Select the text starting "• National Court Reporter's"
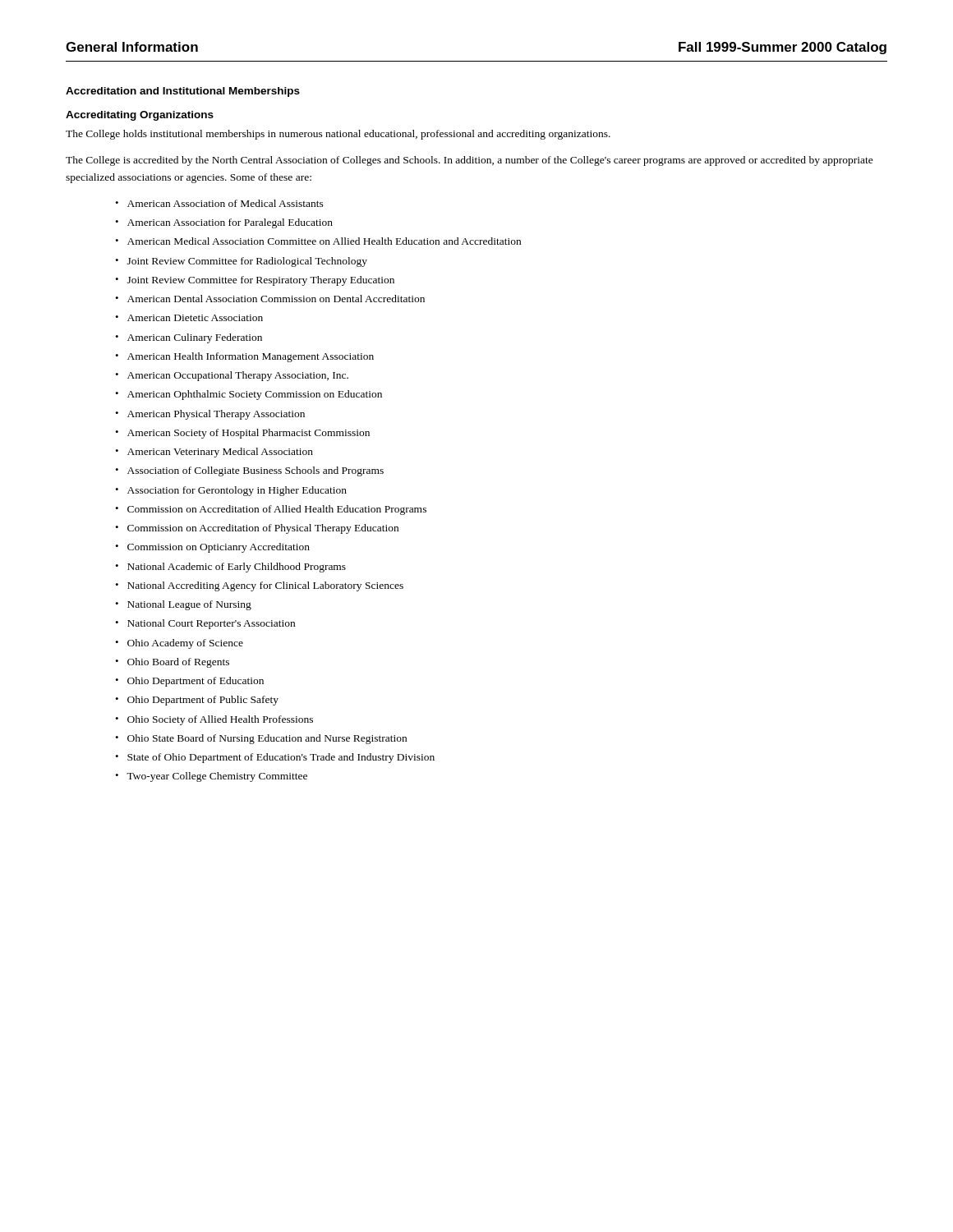Viewport: 953px width, 1232px height. click(205, 624)
